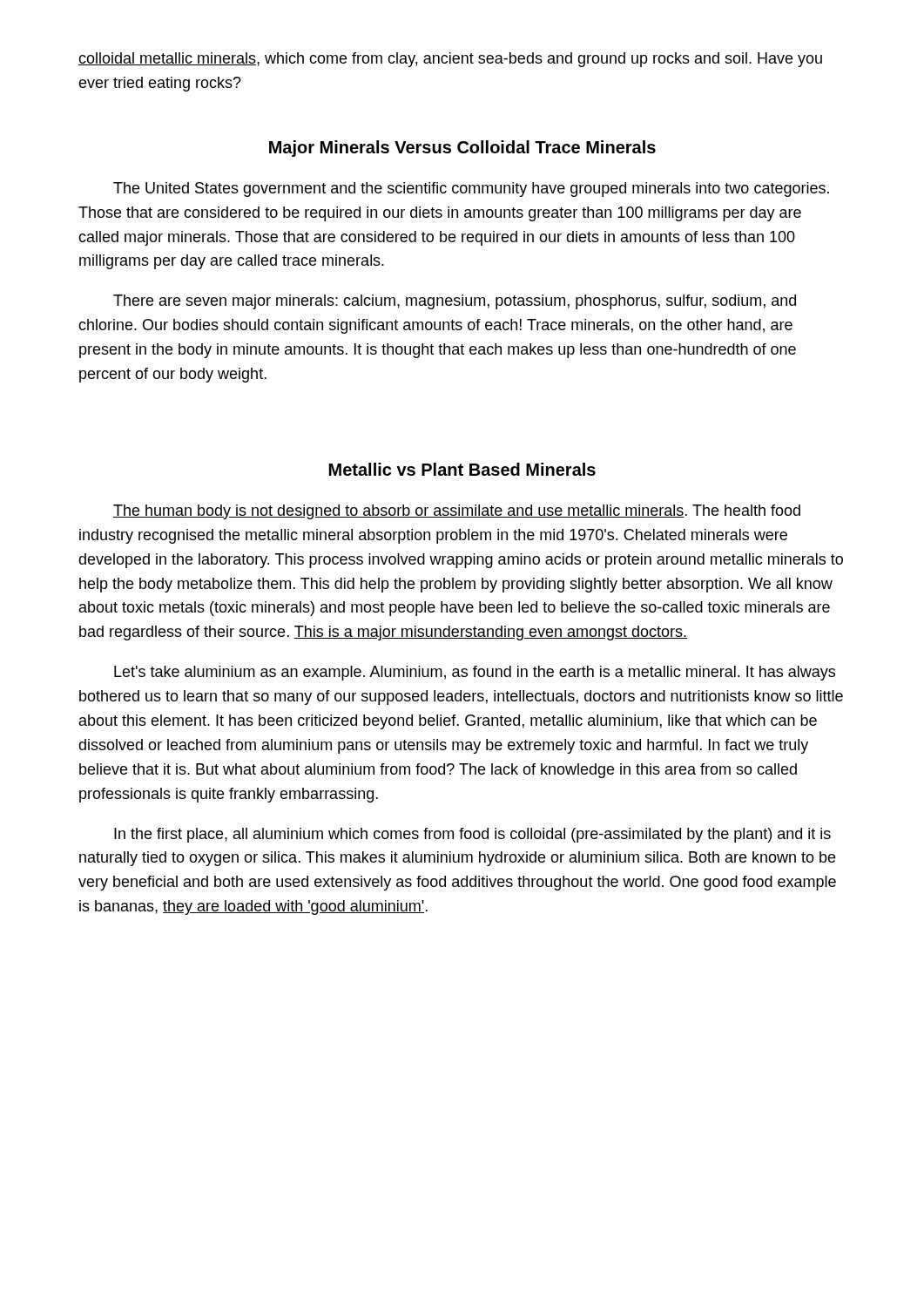
Task: Select the text starting "Metallic vs Plant Based Minerals"
Action: coord(462,470)
